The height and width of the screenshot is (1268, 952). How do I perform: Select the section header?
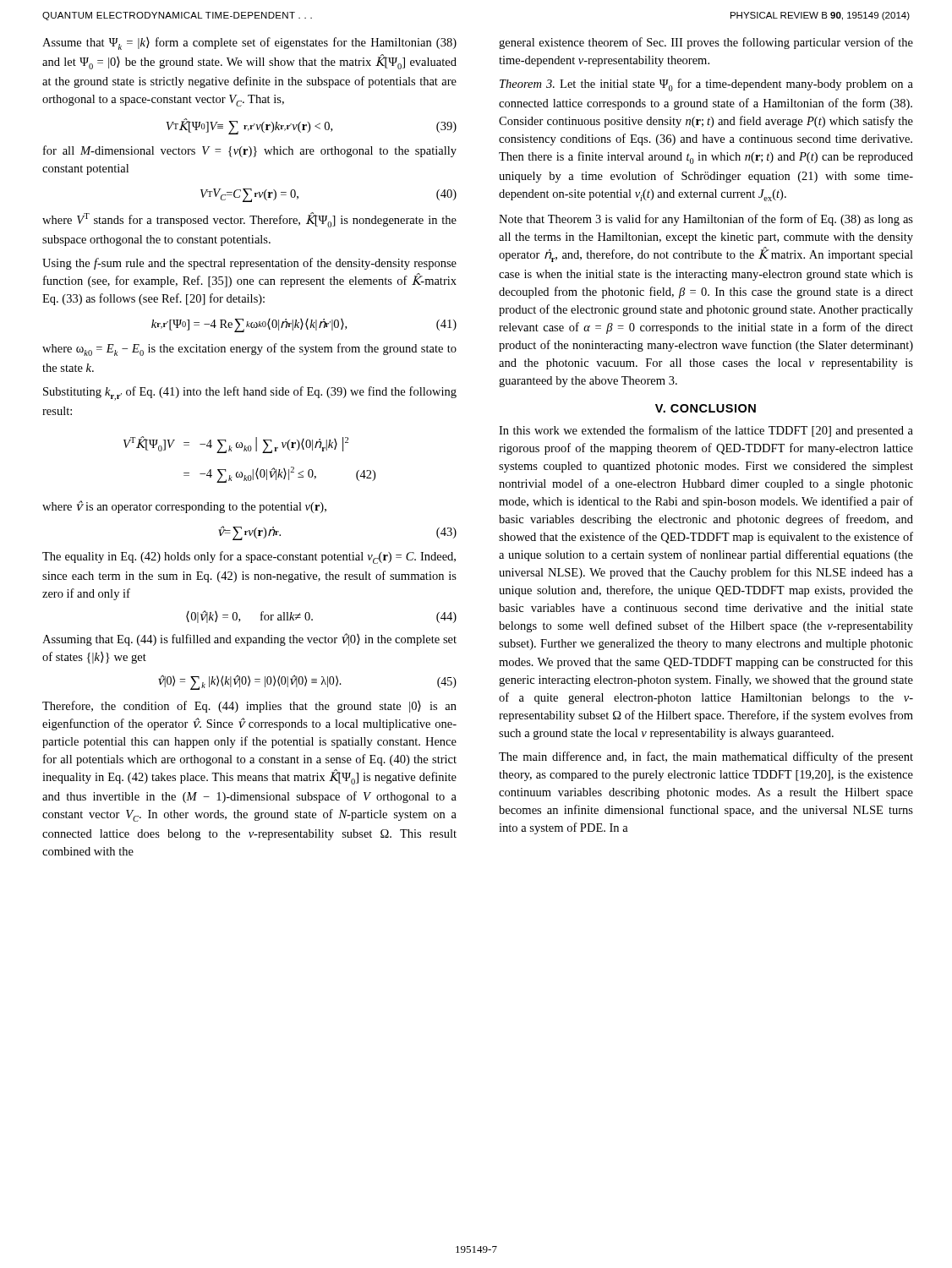click(x=706, y=409)
